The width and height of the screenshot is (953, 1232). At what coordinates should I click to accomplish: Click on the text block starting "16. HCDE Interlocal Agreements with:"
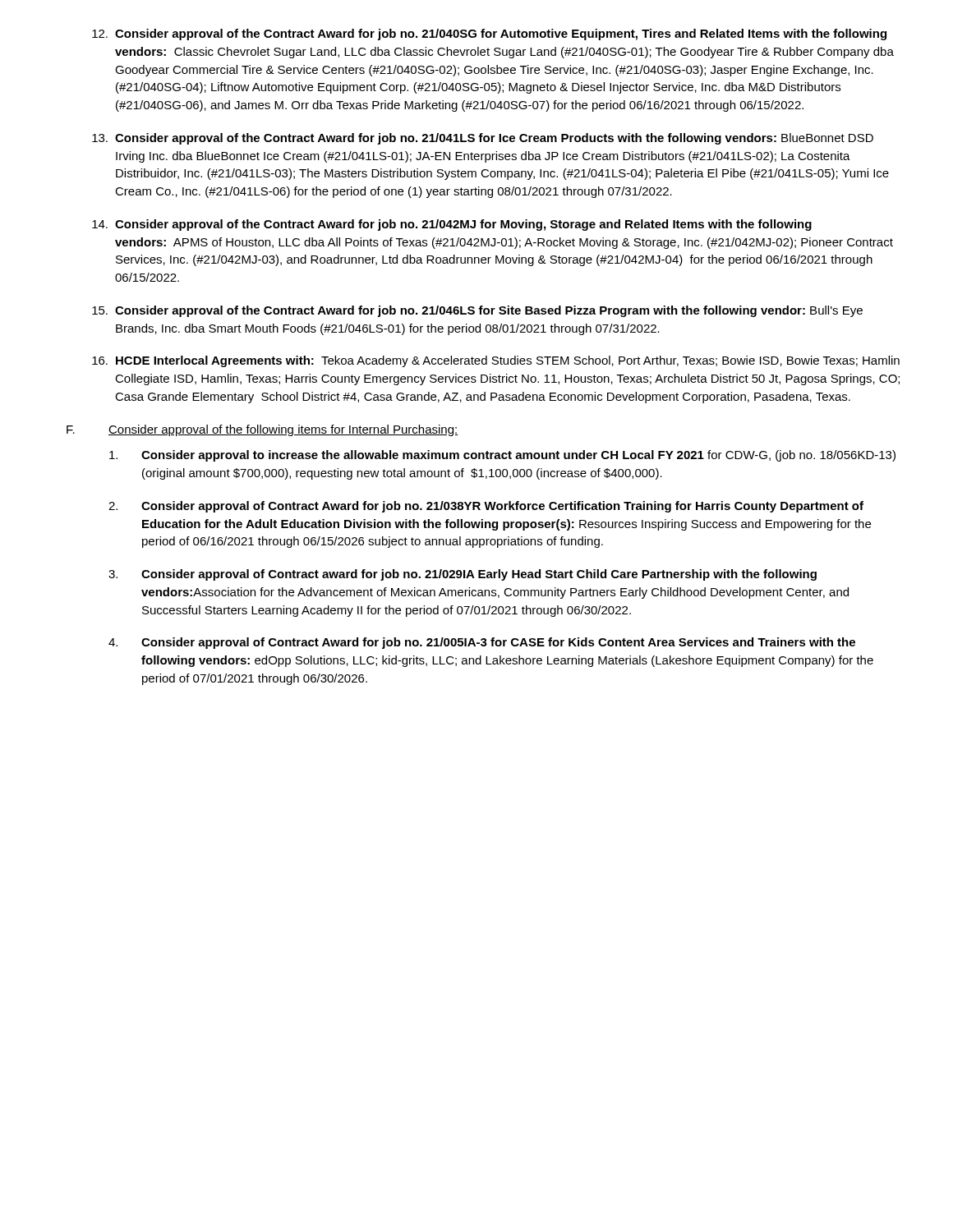pos(485,379)
